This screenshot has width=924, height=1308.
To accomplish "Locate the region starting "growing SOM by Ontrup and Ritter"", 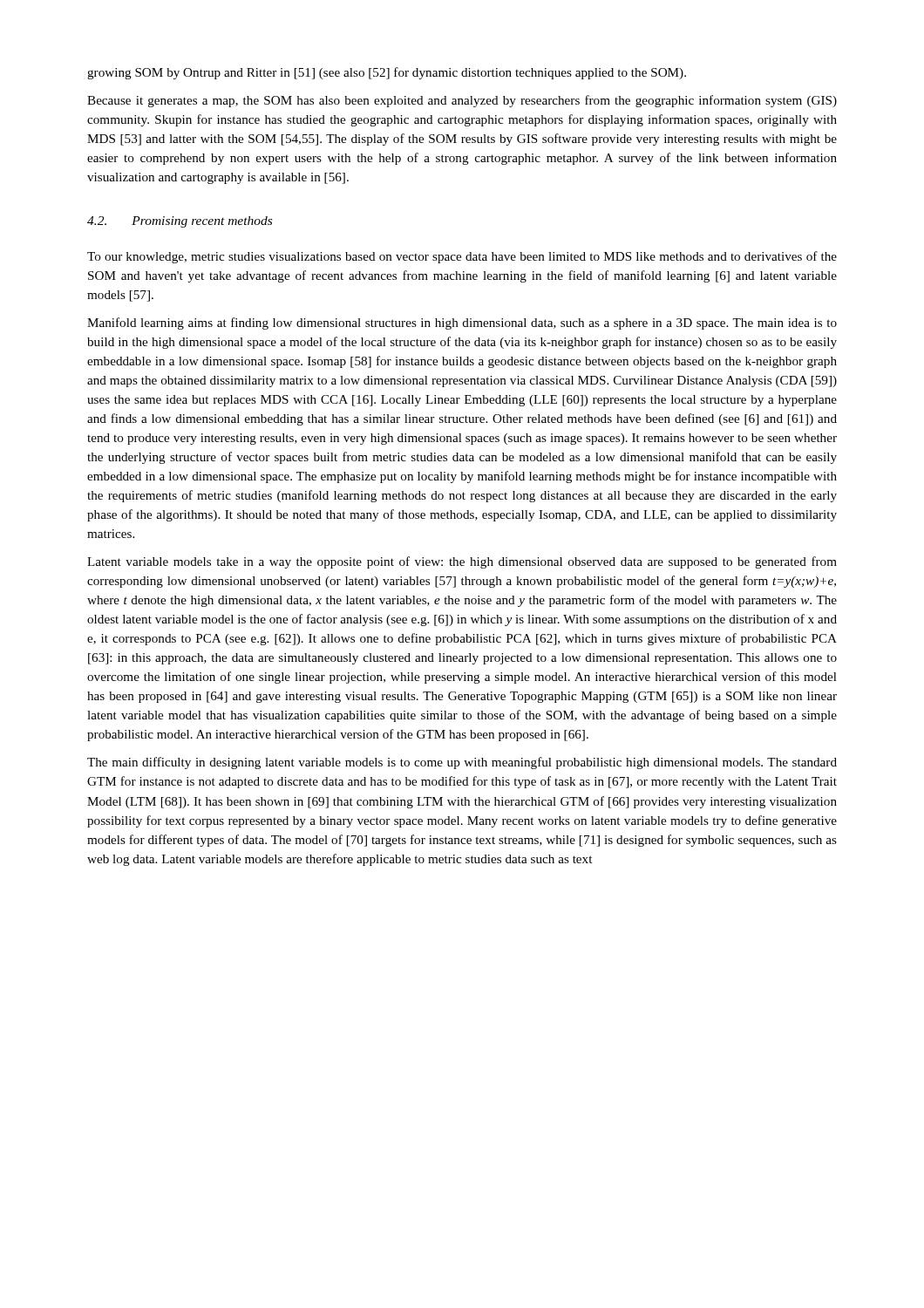I will [462, 72].
